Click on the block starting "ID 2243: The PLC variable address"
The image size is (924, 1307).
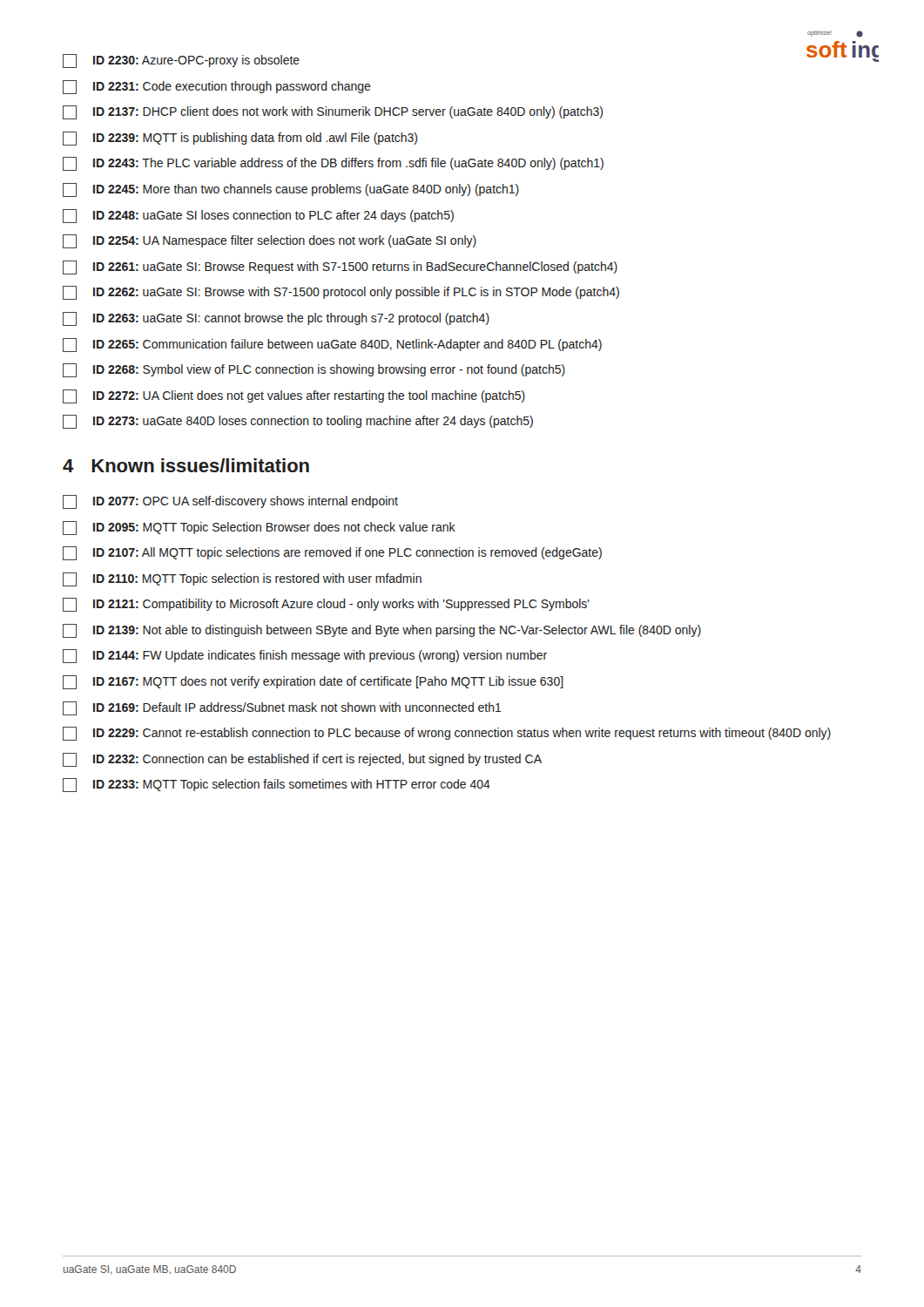click(x=462, y=164)
